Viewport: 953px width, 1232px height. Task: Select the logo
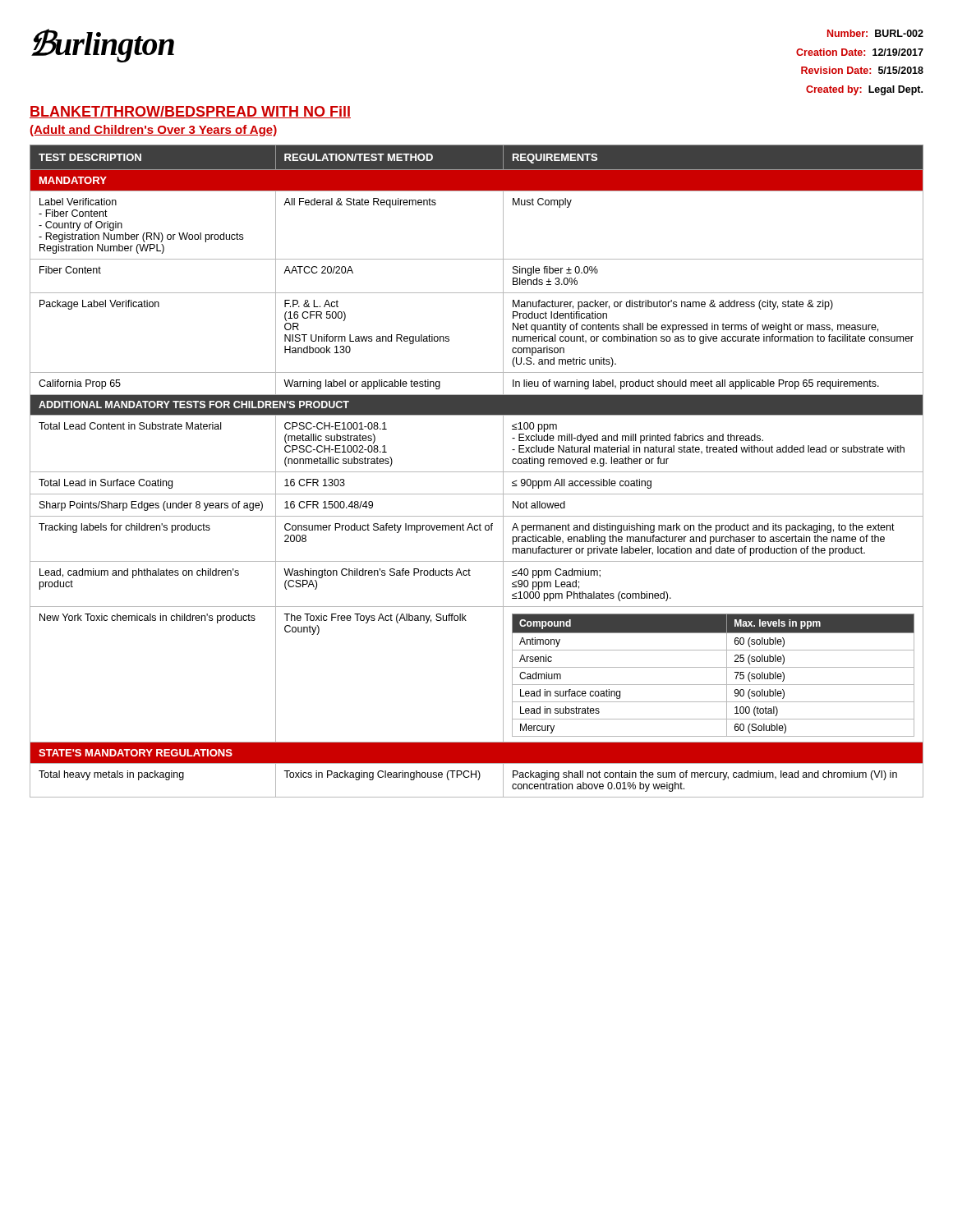click(x=102, y=44)
